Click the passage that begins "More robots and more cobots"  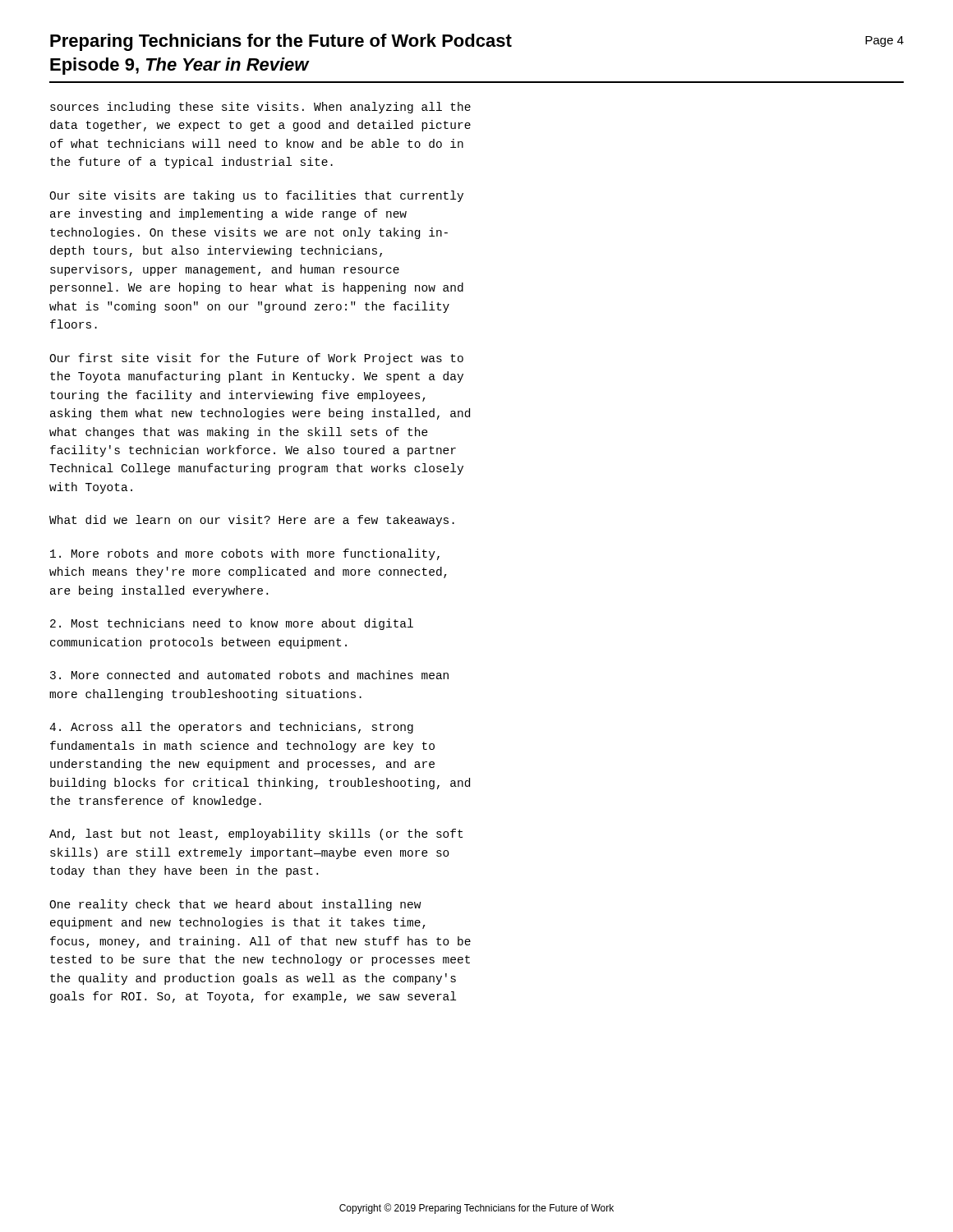pyautogui.click(x=249, y=573)
